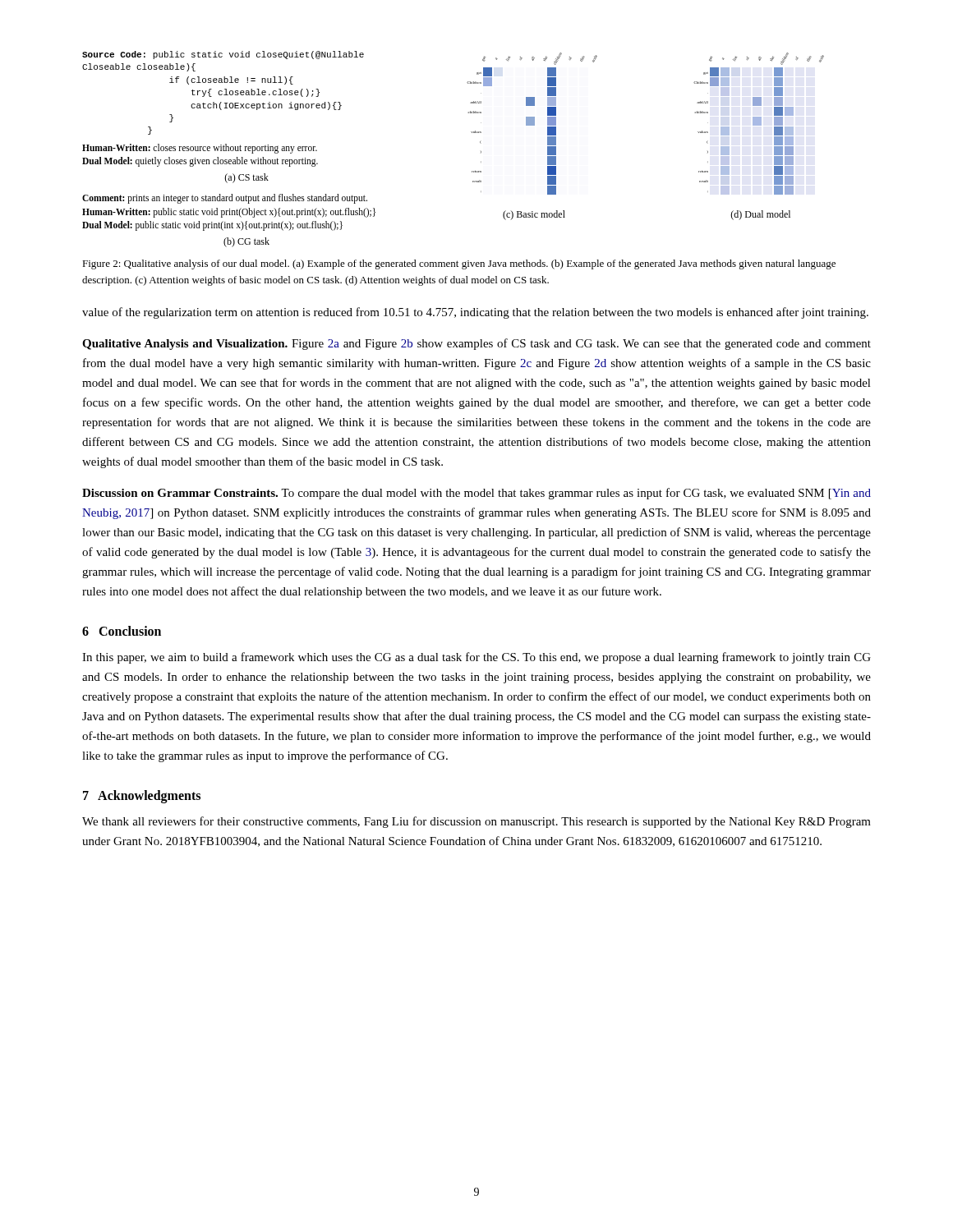Viewport: 953px width, 1232px height.
Task: Click where it says "7 Acknowledgments"
Action: [141, 796]
